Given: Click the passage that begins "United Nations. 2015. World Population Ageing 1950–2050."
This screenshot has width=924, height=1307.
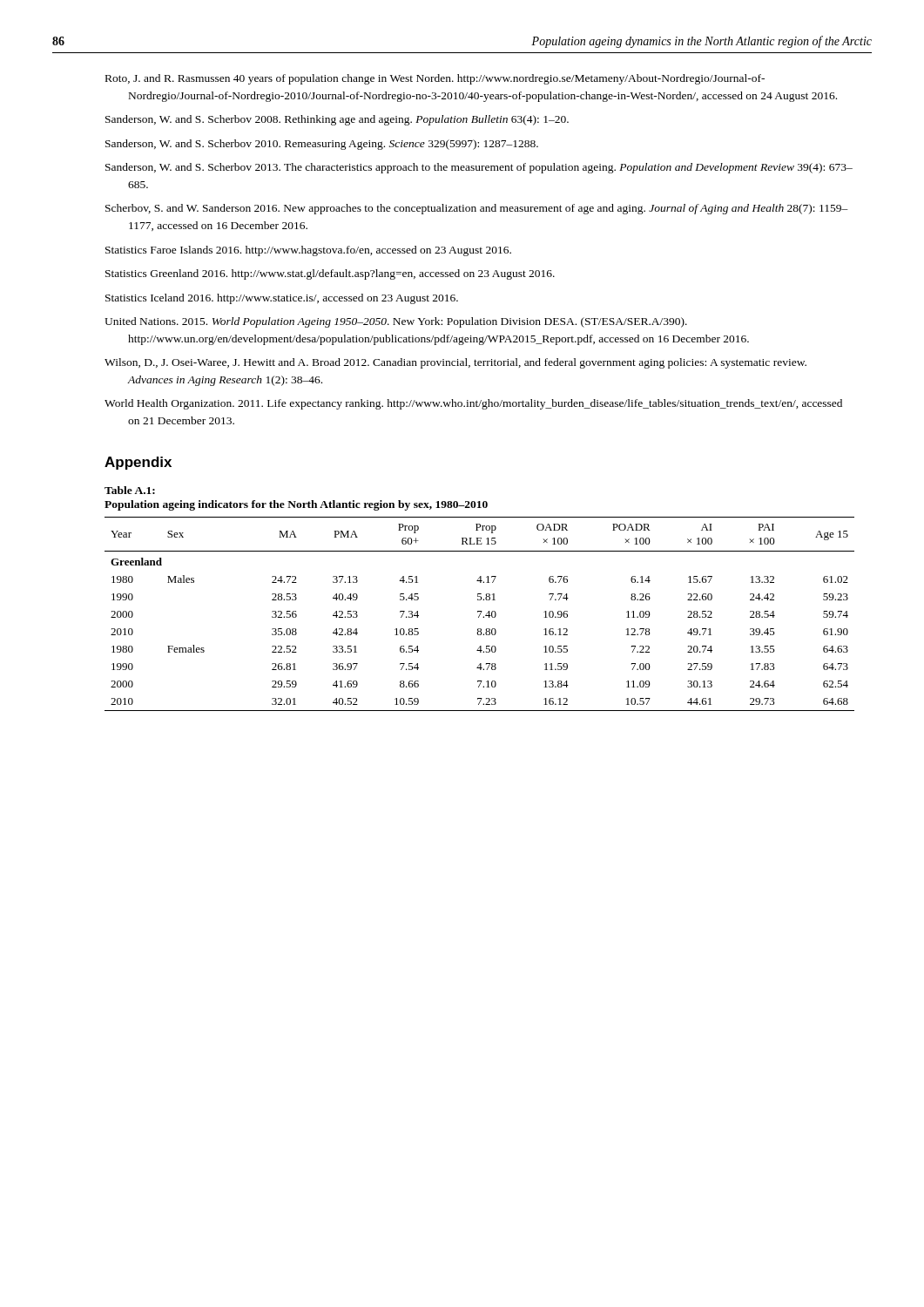Looking at the screenshot, I should click(427, 330).
